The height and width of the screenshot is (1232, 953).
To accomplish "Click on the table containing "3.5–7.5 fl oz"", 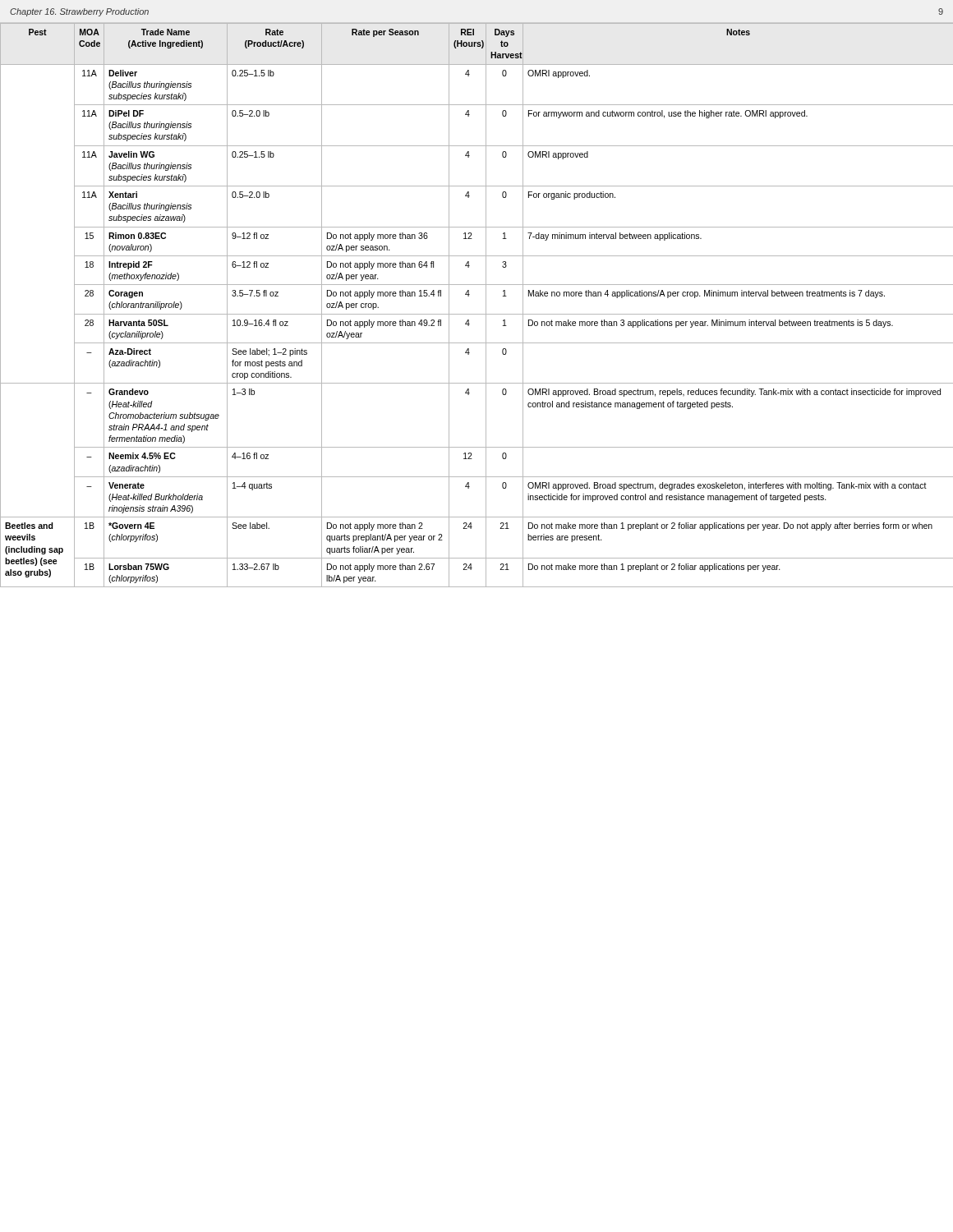I will tap(476, 305).
